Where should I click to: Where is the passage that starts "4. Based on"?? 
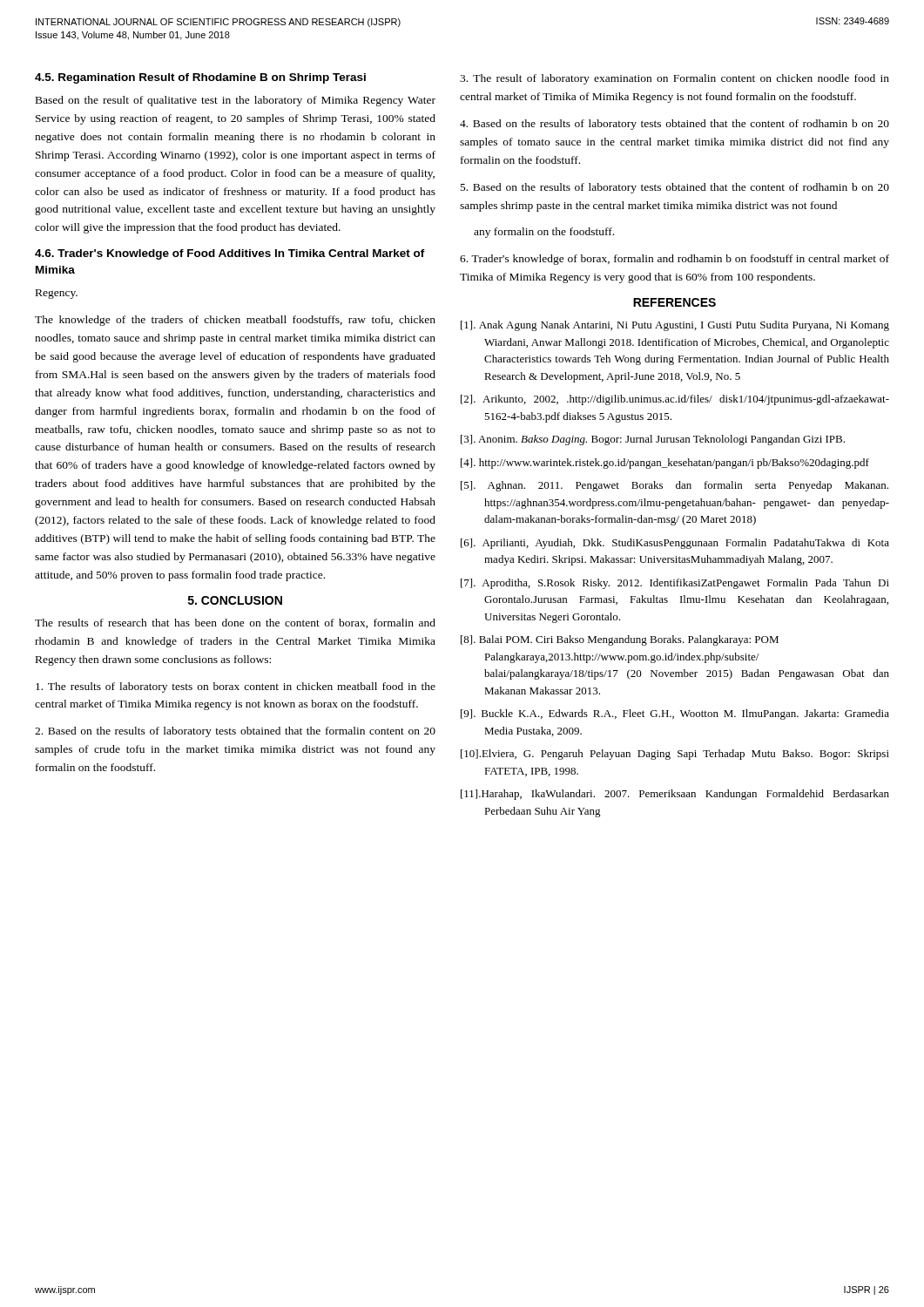point(674,141)
